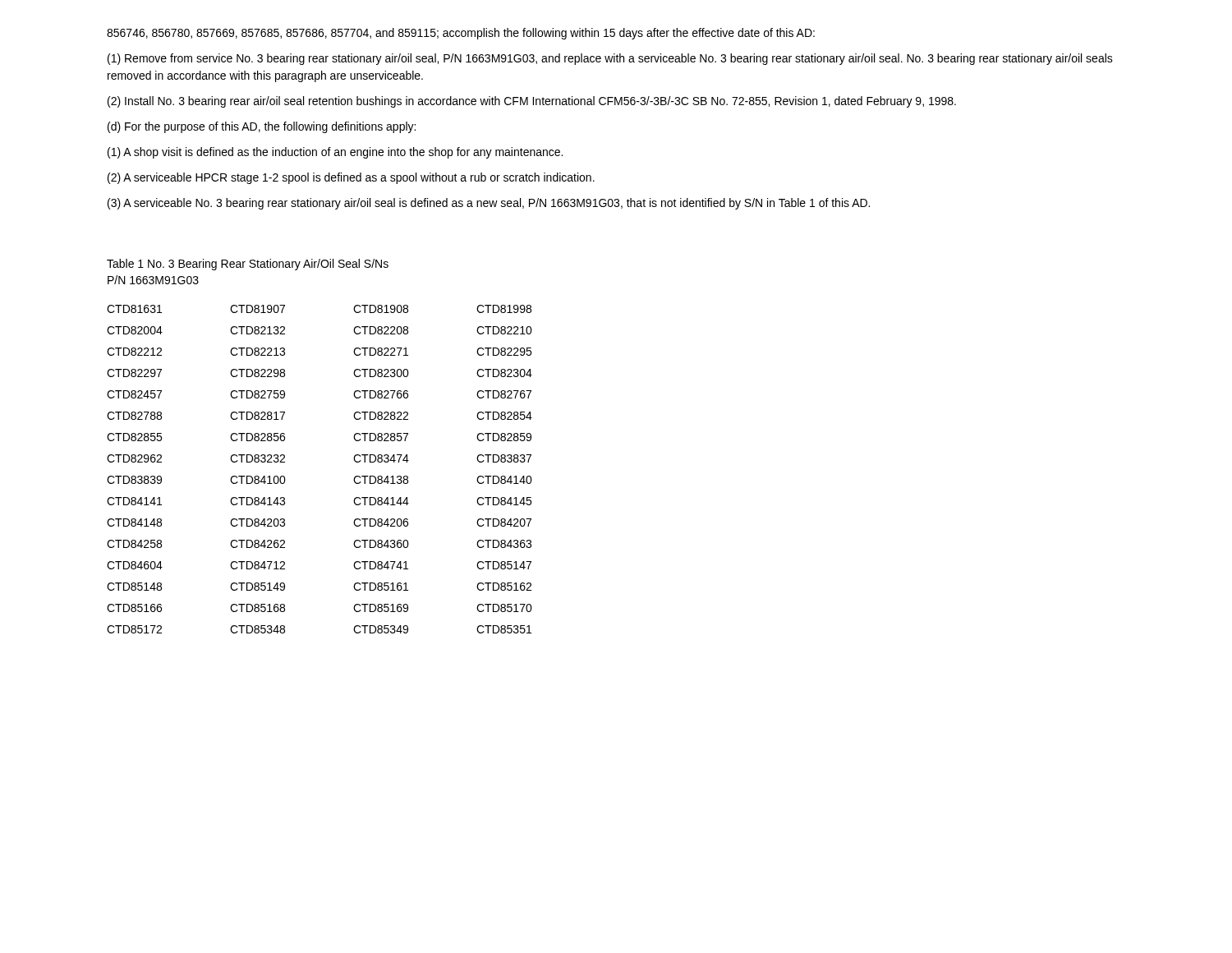Find the element starting "Table 1 No. 3 Bearing Rear Stationary"
The height and width of the screenshot is (953, 1232).
tap(248, 264)
